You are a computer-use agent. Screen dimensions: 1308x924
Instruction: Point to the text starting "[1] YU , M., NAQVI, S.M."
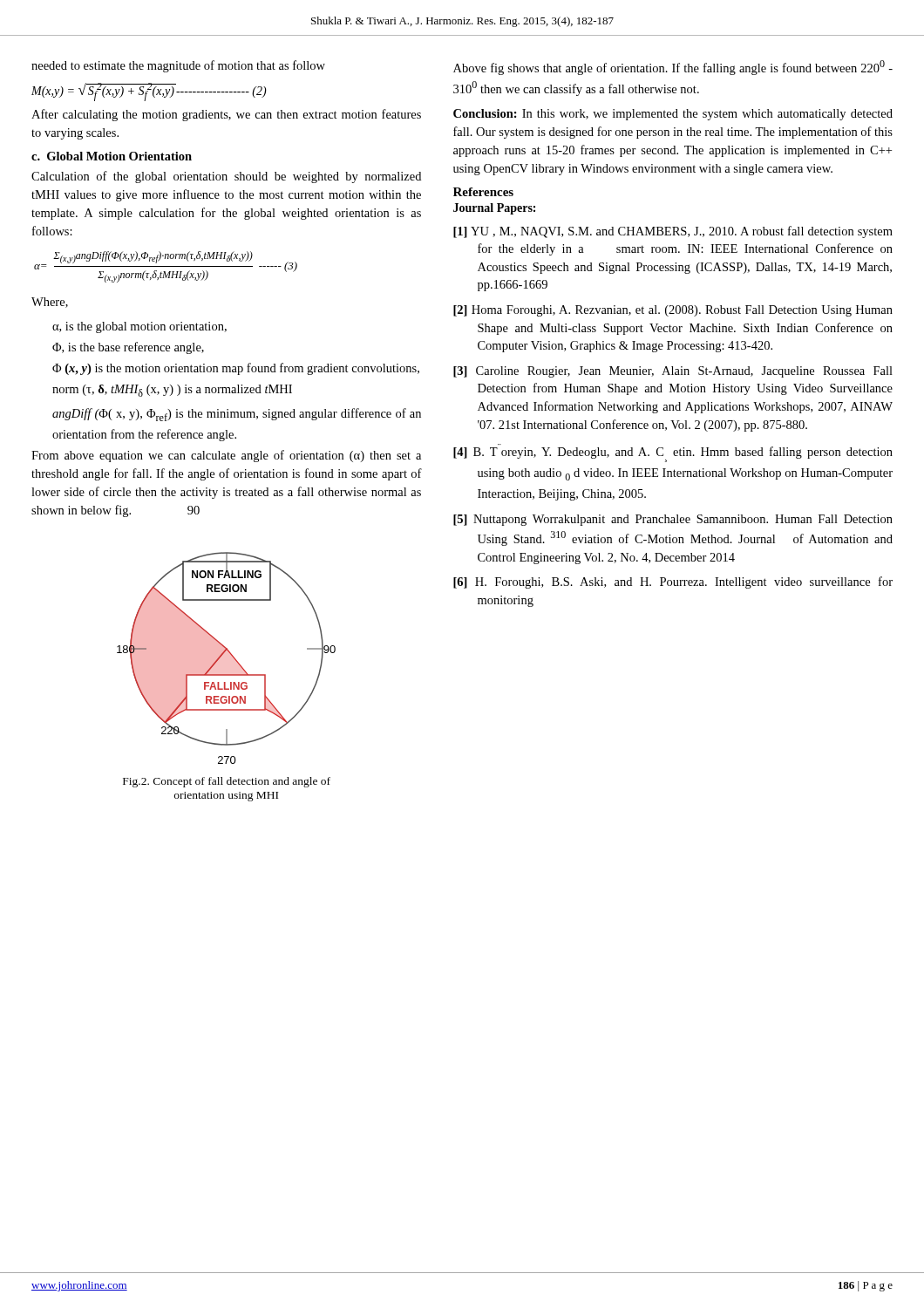(x=673, y=258)
